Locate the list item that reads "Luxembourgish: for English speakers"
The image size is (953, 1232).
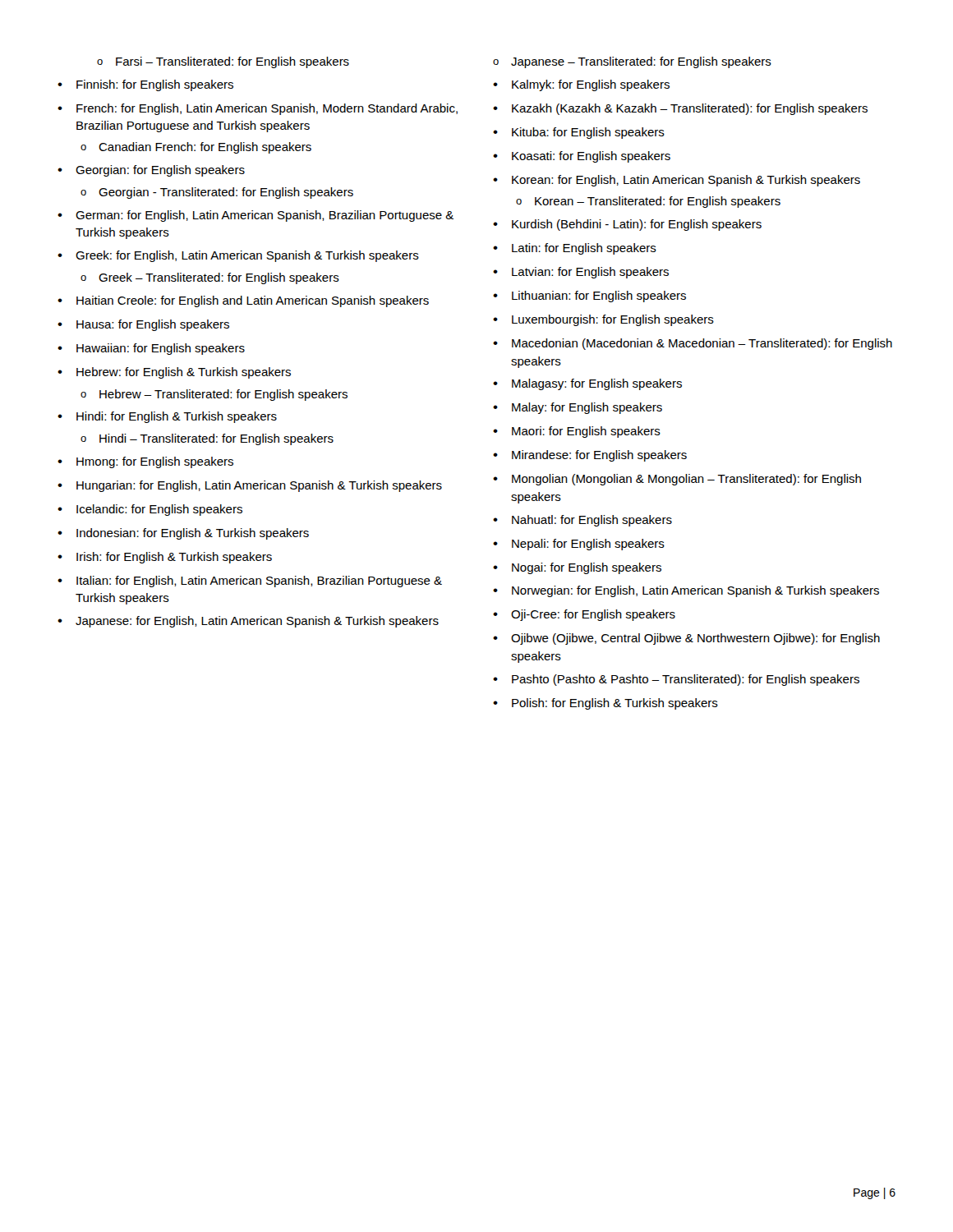[612, 319]
